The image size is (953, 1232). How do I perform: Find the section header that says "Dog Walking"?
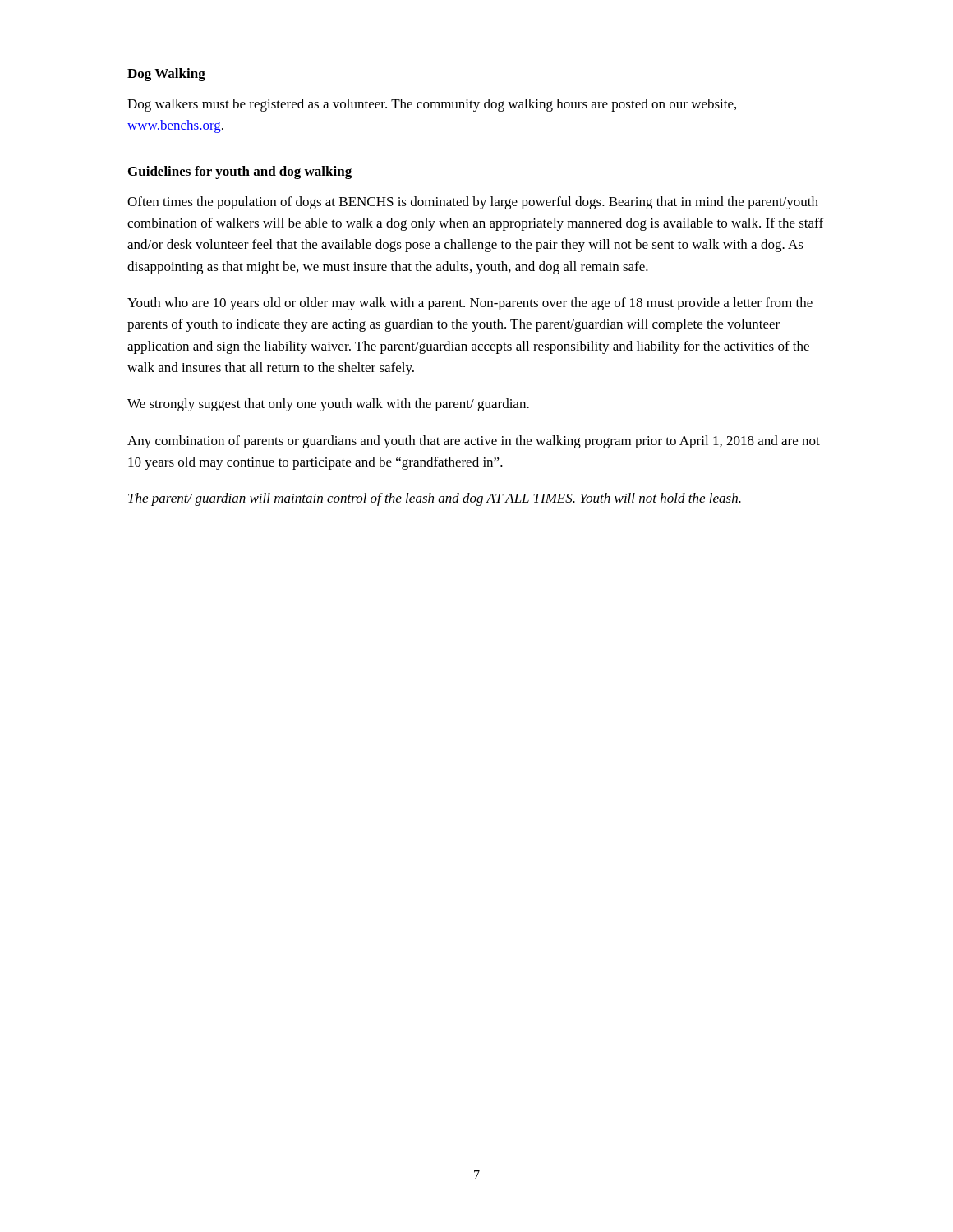coord(166,73)
